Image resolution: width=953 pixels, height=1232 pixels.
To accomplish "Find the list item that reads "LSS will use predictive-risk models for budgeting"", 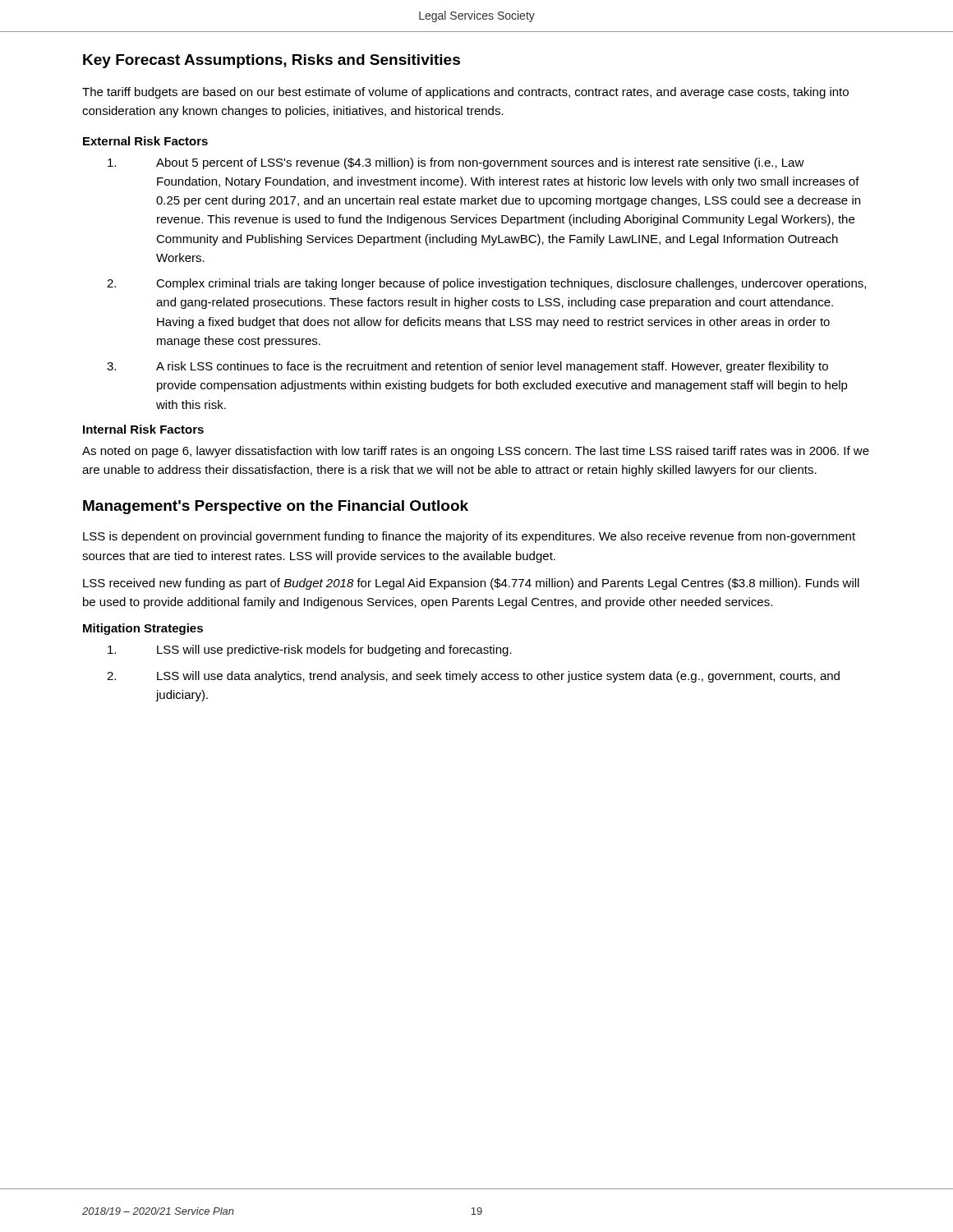I will 476,650.
